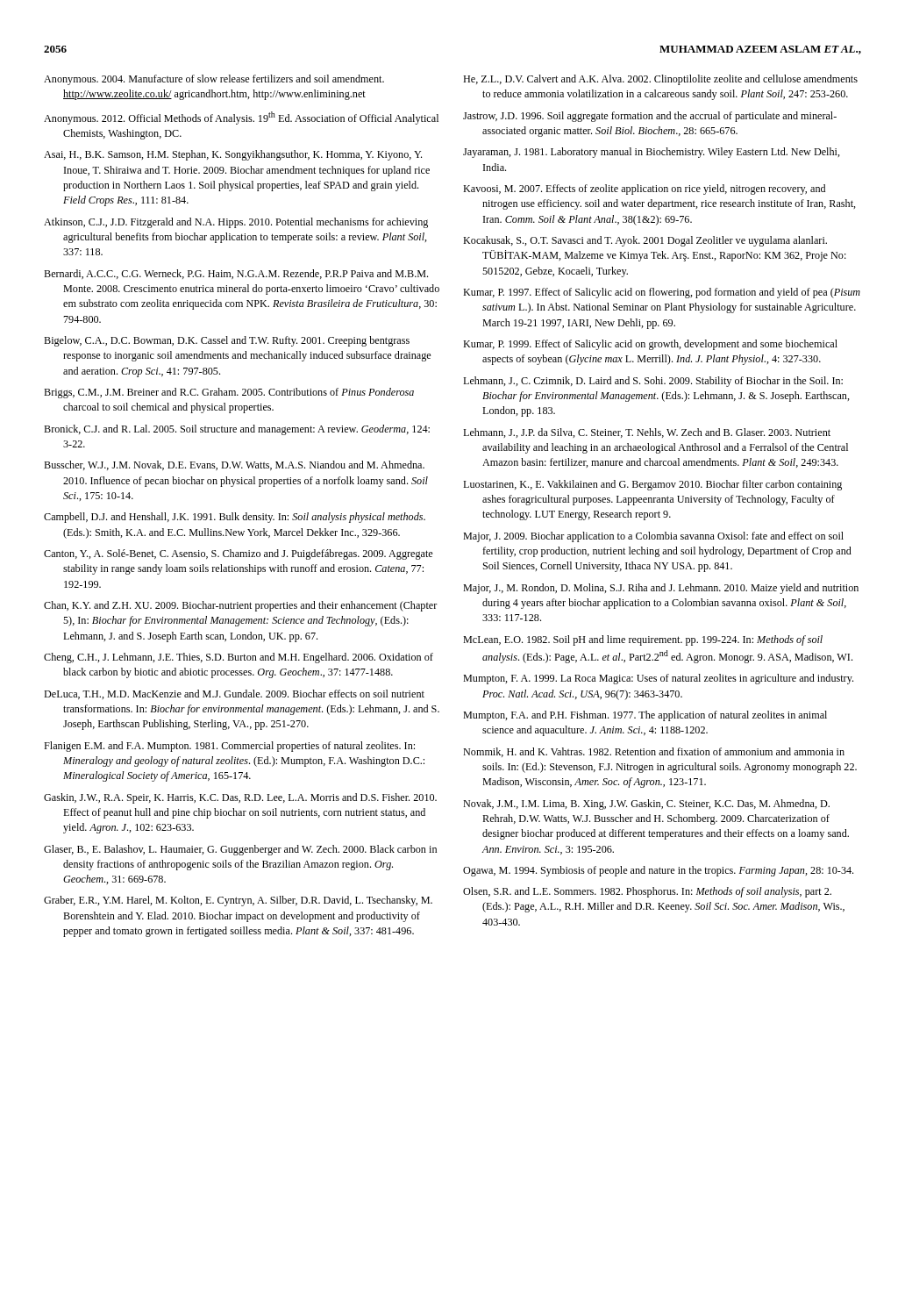Image resolution: width=905 pixels, height=1316 pixels.
Task: Select the list item that says "Anonymous. 2004. Manufacture of slow release"
Action: [214, 87]
